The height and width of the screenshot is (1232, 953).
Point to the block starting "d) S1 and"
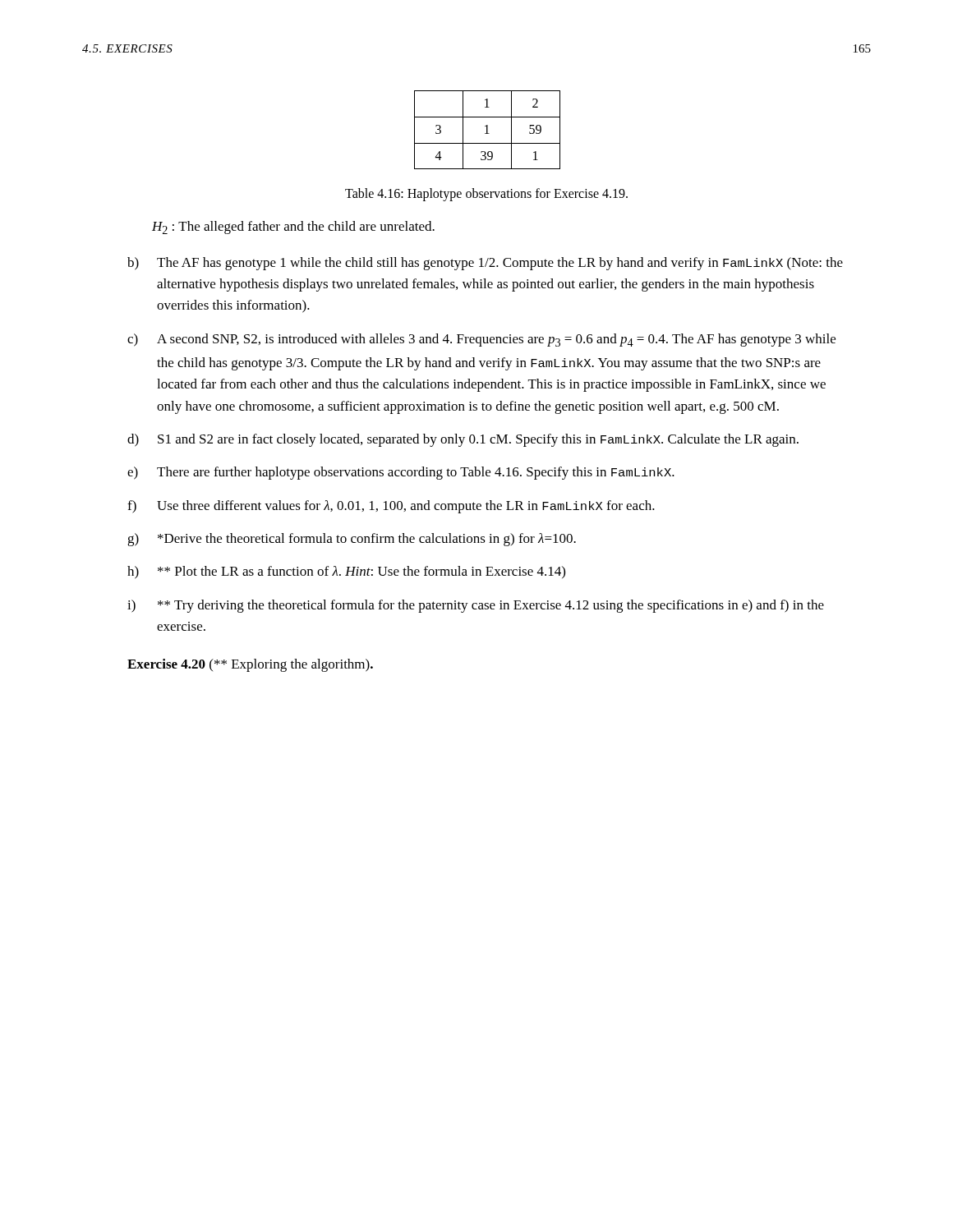tap(463, 440)
